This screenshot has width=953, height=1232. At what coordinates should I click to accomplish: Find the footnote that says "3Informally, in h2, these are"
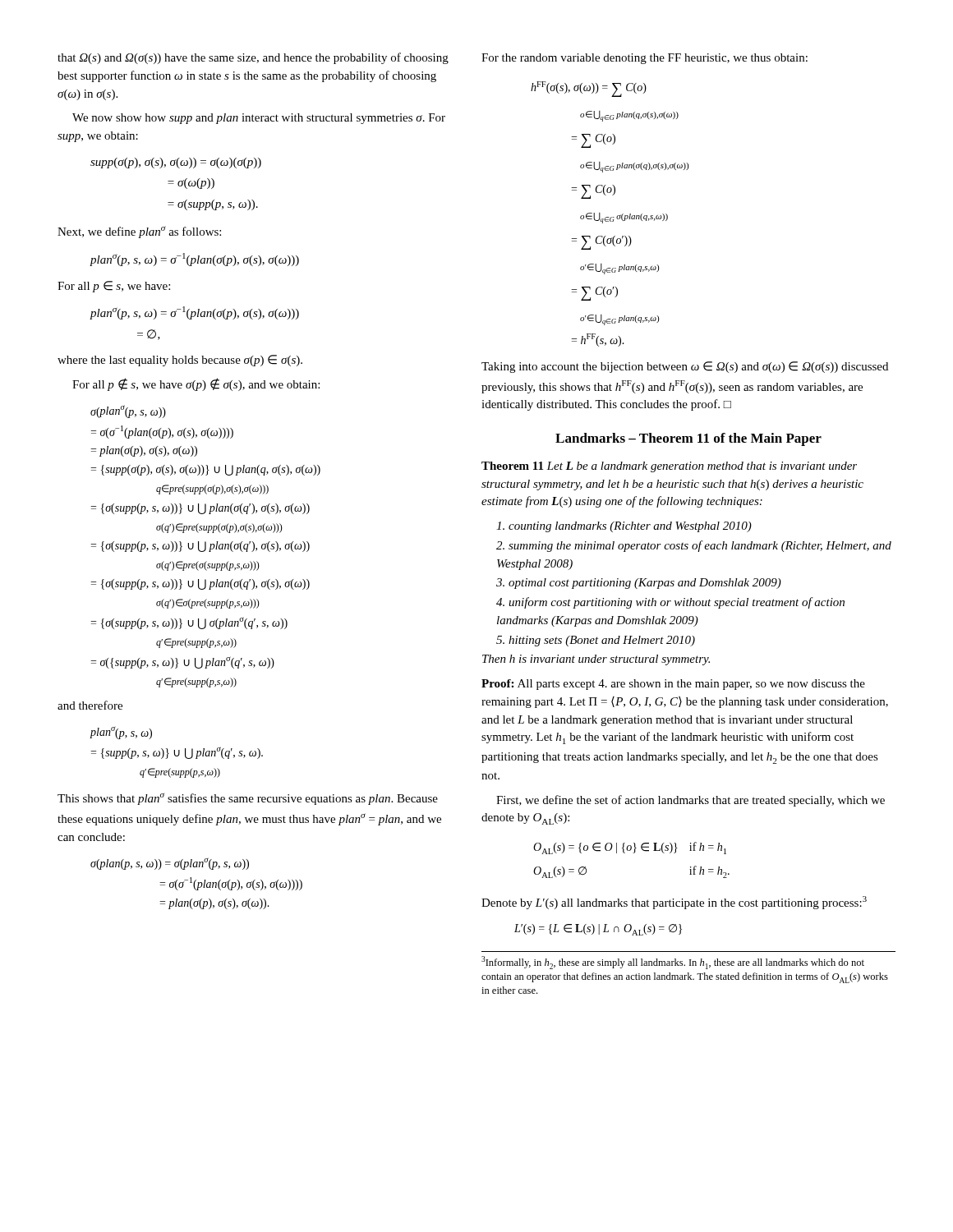[x=688, y=974]
